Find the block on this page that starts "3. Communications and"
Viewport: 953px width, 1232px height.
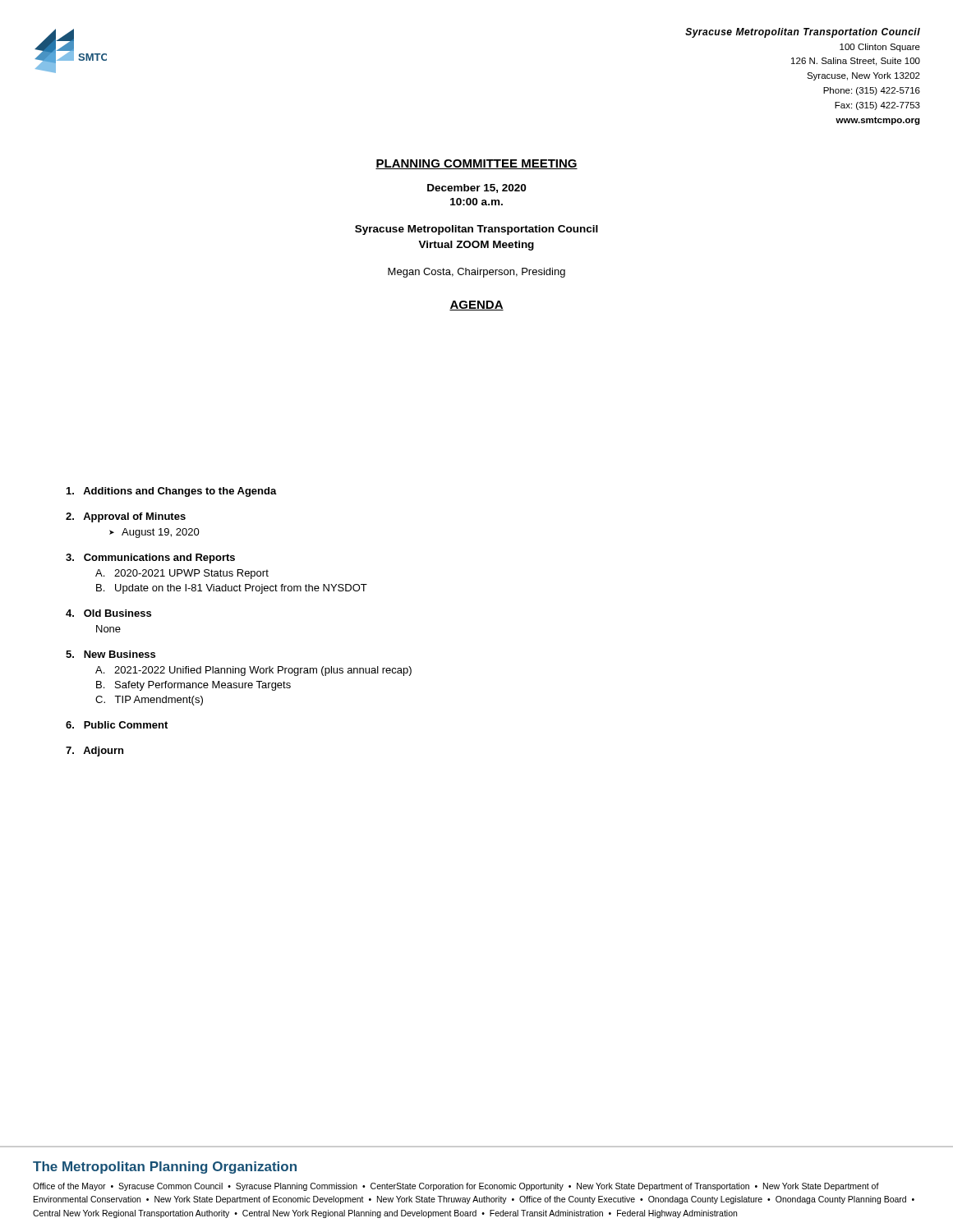150,559
